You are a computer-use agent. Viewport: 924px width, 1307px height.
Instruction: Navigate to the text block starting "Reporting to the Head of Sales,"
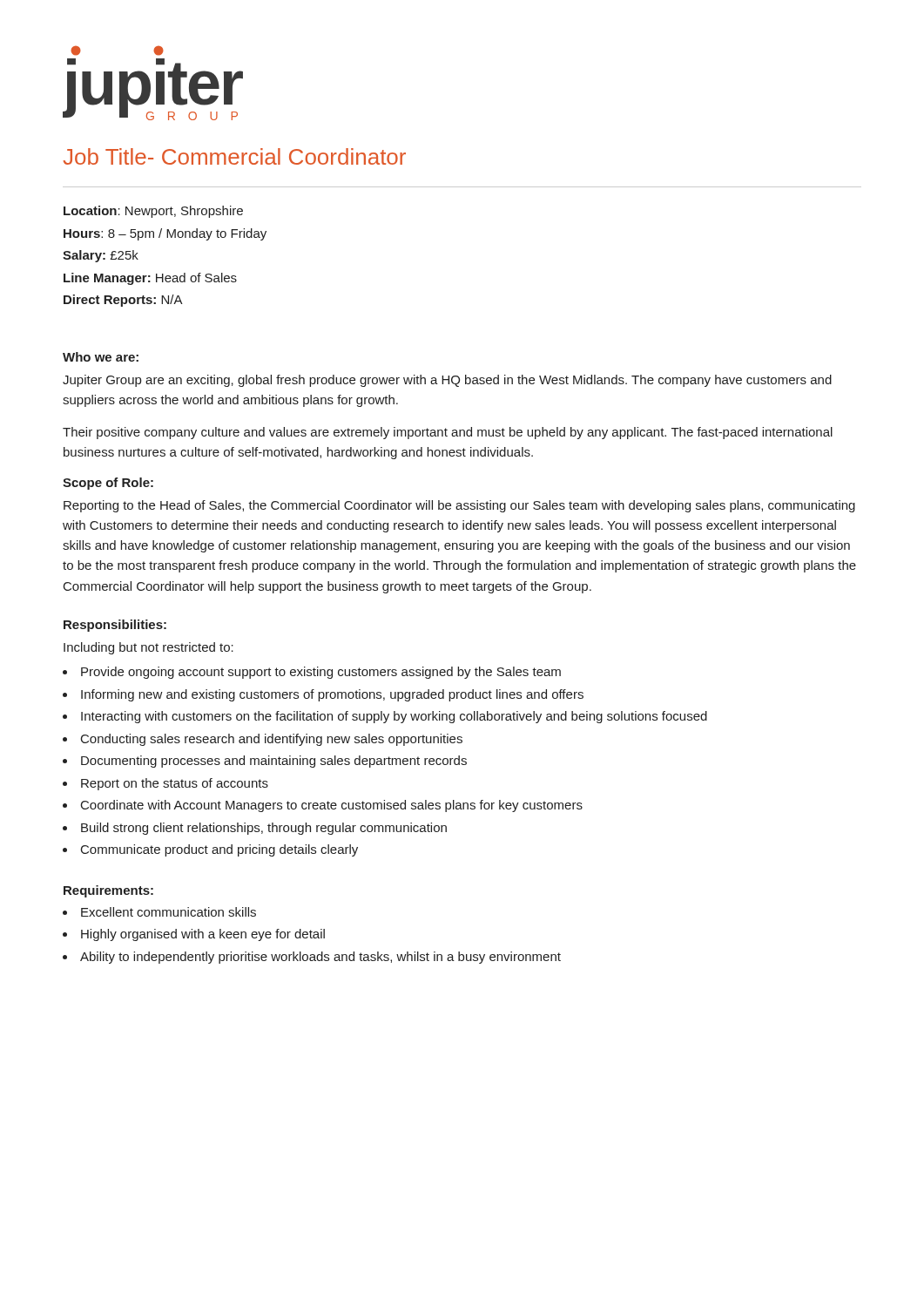pyautogui.click(x=462, y=545)
